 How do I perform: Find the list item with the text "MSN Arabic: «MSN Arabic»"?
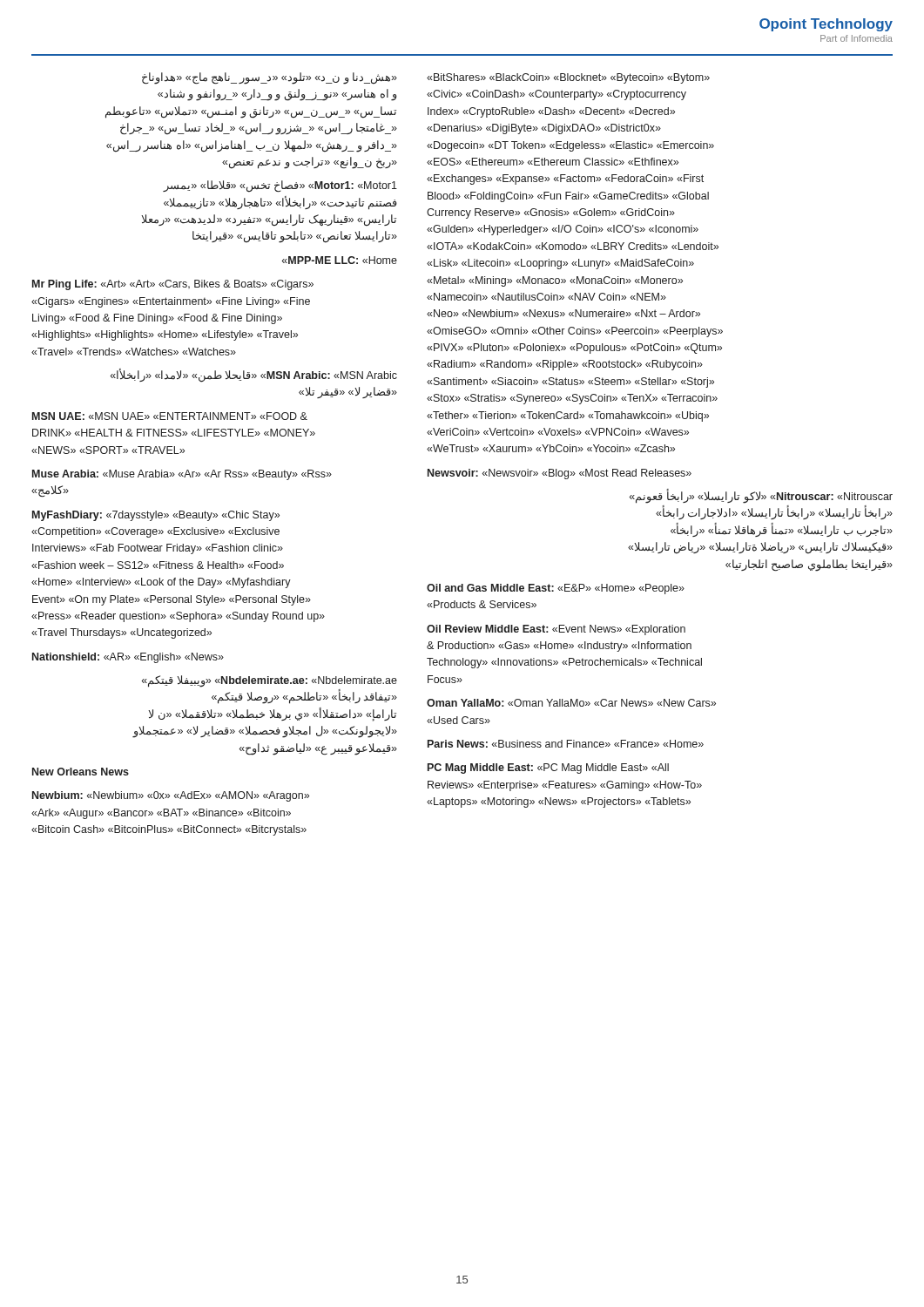pyautogui.click(x=253, y=384)
